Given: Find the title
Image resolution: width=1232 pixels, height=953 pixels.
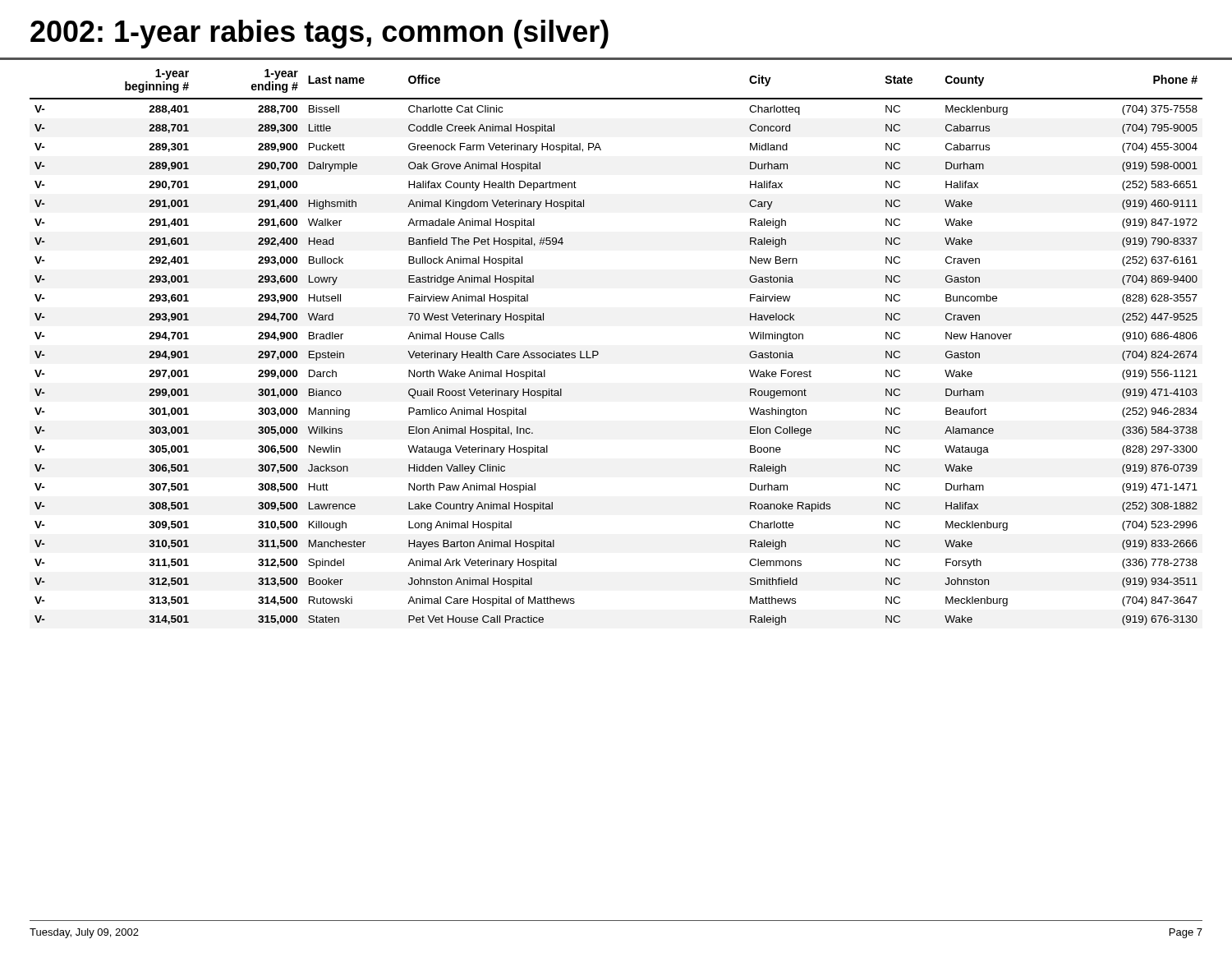Looking at the screenshot, I should [x=616, y=32].
